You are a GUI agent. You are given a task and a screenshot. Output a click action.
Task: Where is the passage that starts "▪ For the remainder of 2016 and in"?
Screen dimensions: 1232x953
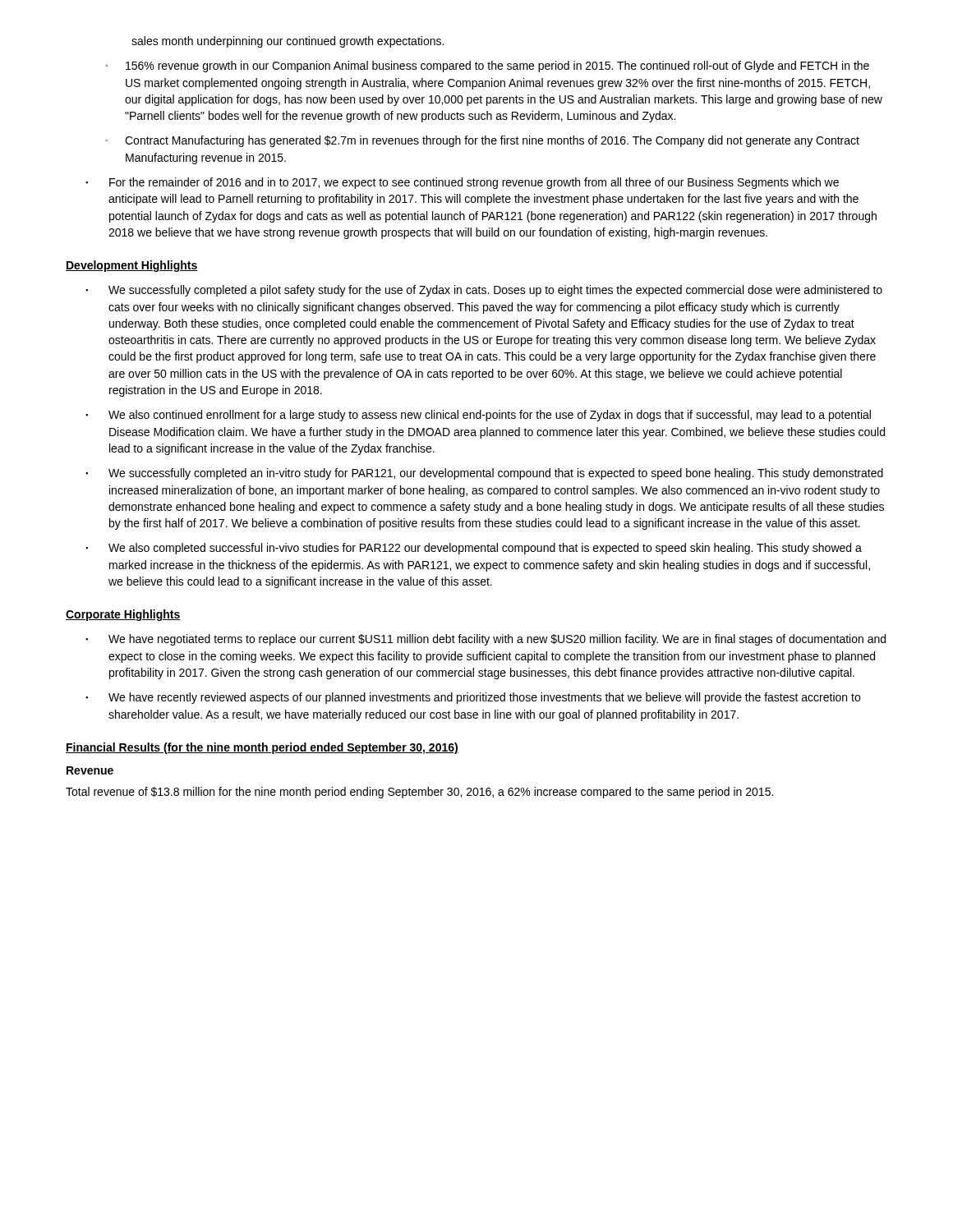(x=486, y=208)
